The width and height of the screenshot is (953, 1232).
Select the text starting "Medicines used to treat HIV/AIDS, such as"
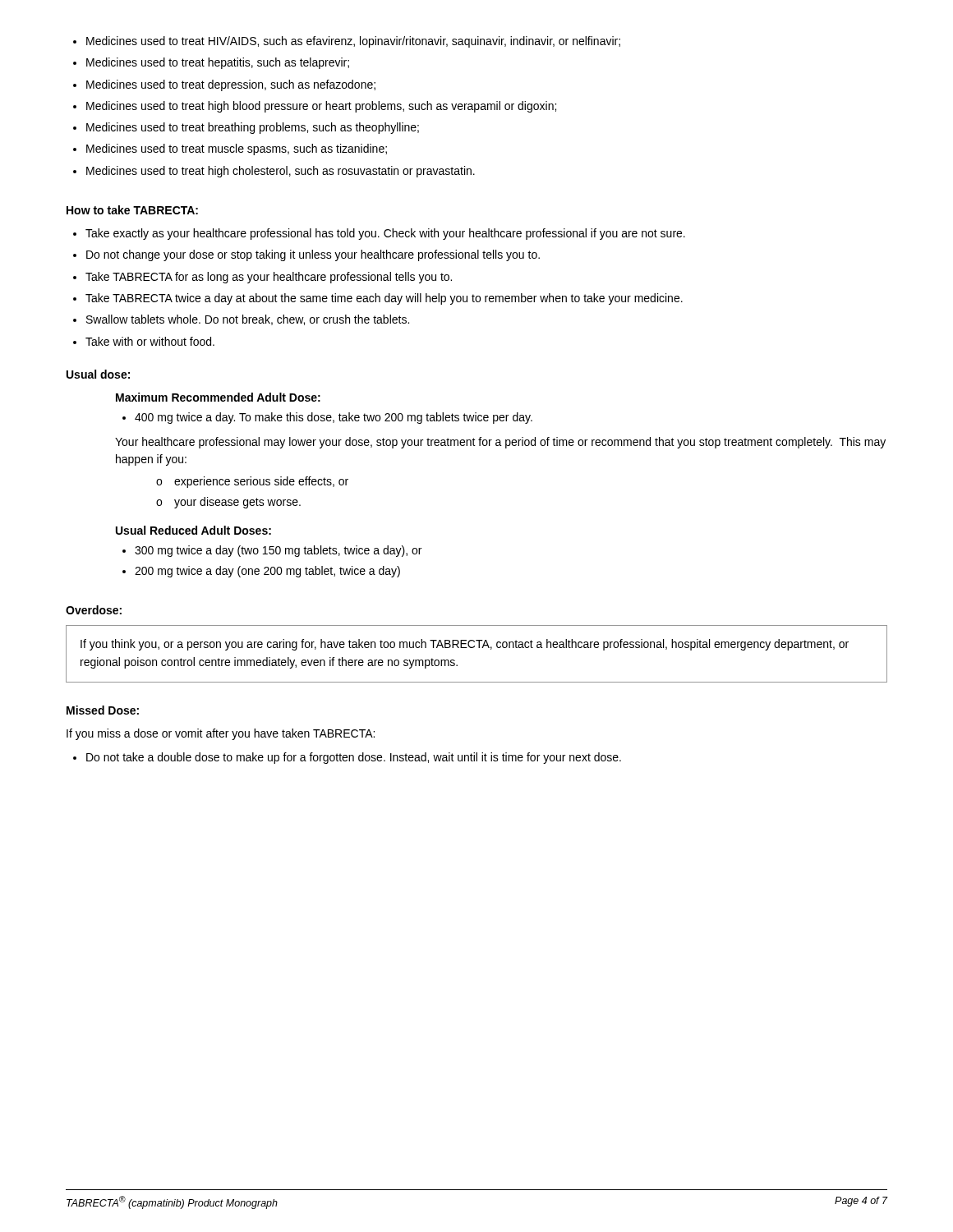click(476, 106)
